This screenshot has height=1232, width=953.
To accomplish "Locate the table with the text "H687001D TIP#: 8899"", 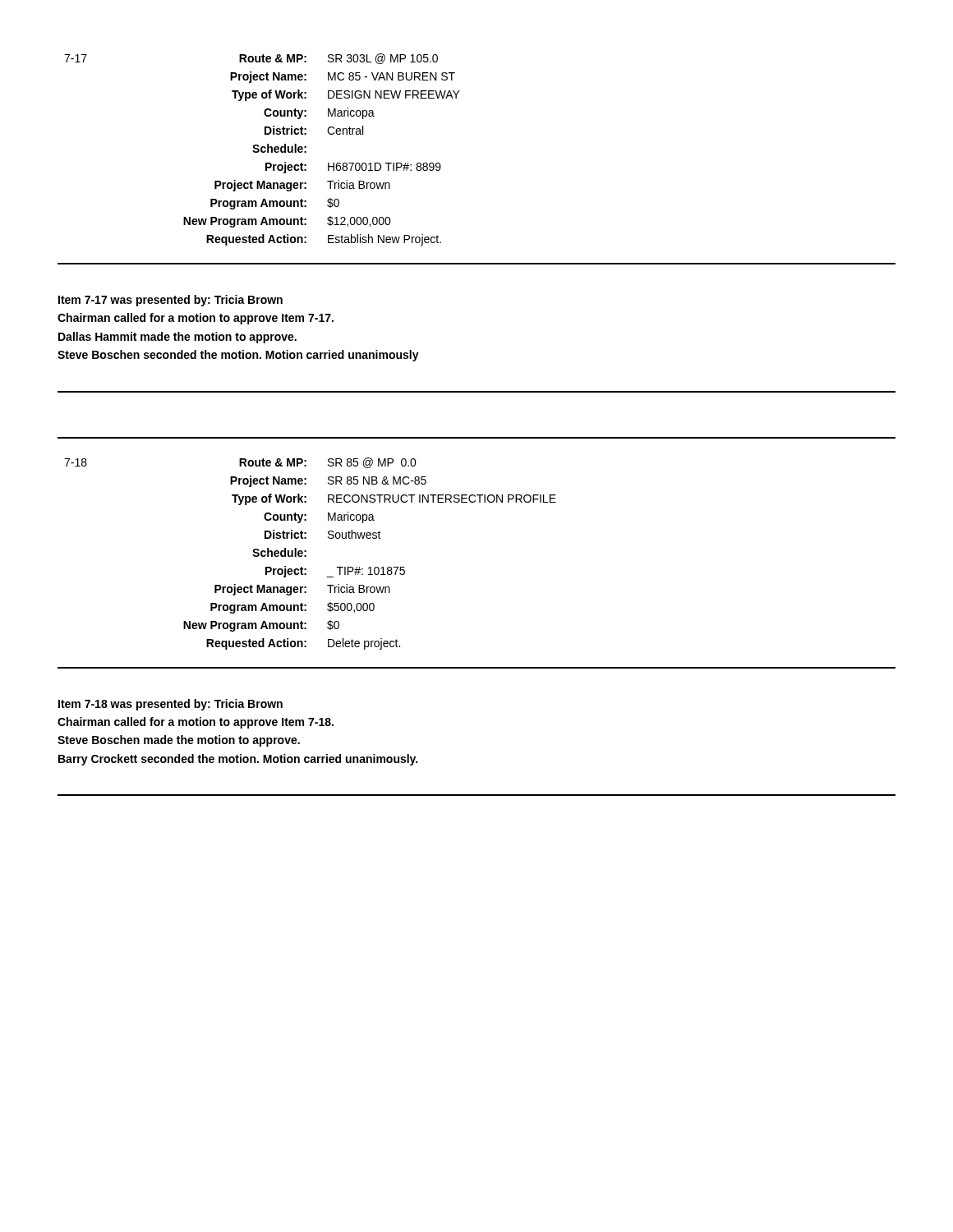I will 476,149.
